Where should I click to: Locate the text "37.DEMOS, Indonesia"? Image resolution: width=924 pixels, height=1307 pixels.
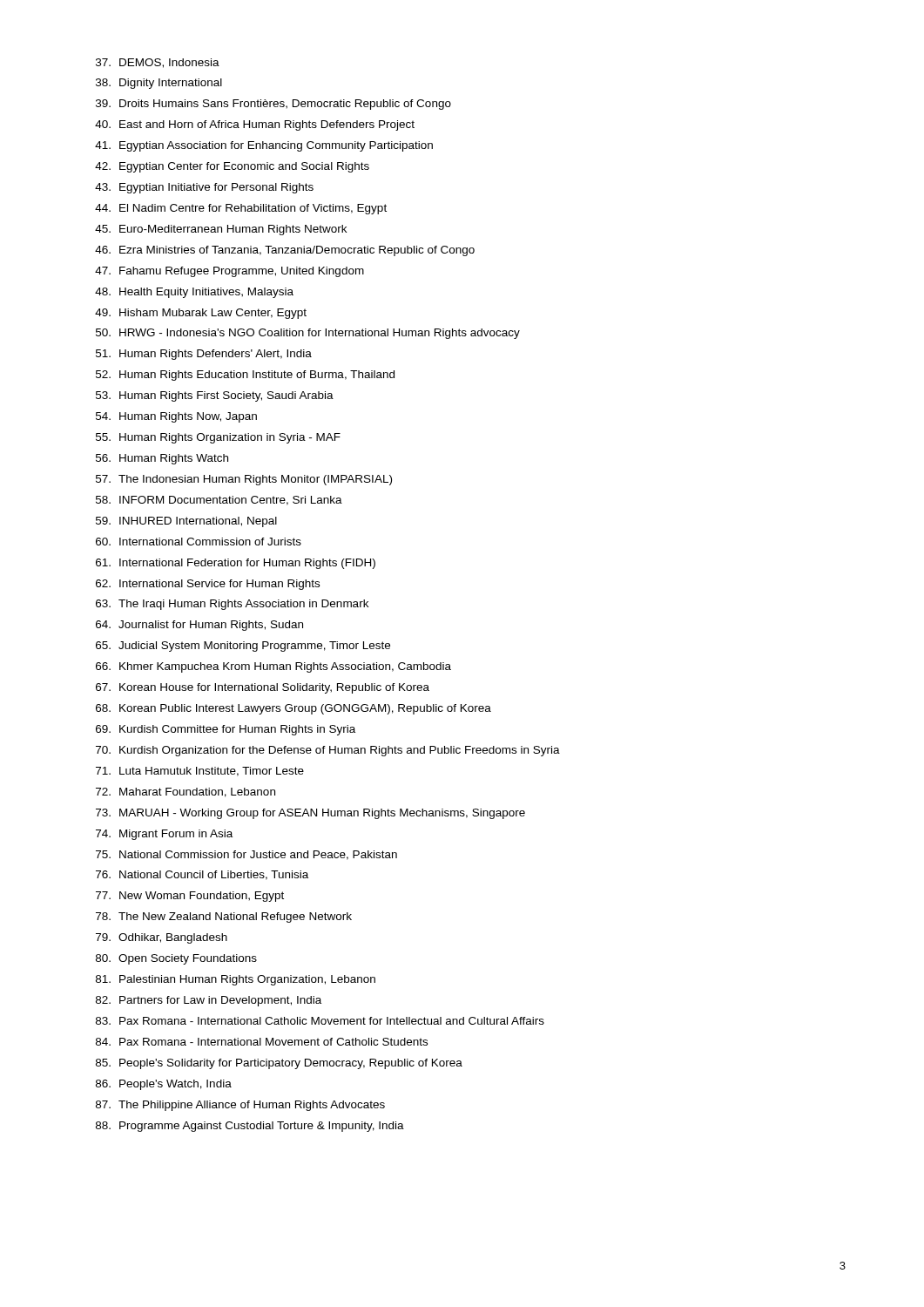pyautogui.click(x=149, y=63)
